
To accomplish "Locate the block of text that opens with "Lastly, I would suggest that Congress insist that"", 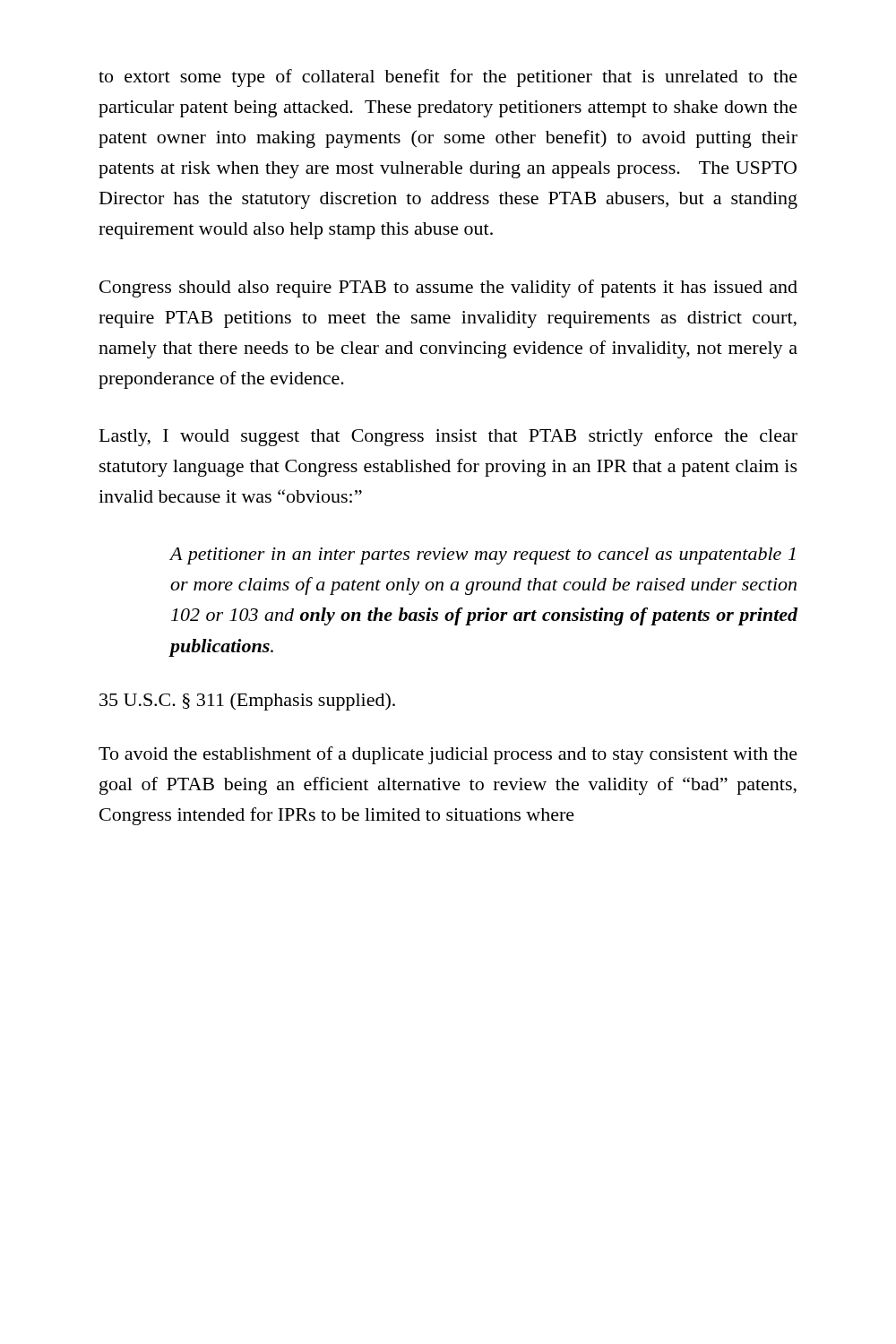I will coord(448,465).
